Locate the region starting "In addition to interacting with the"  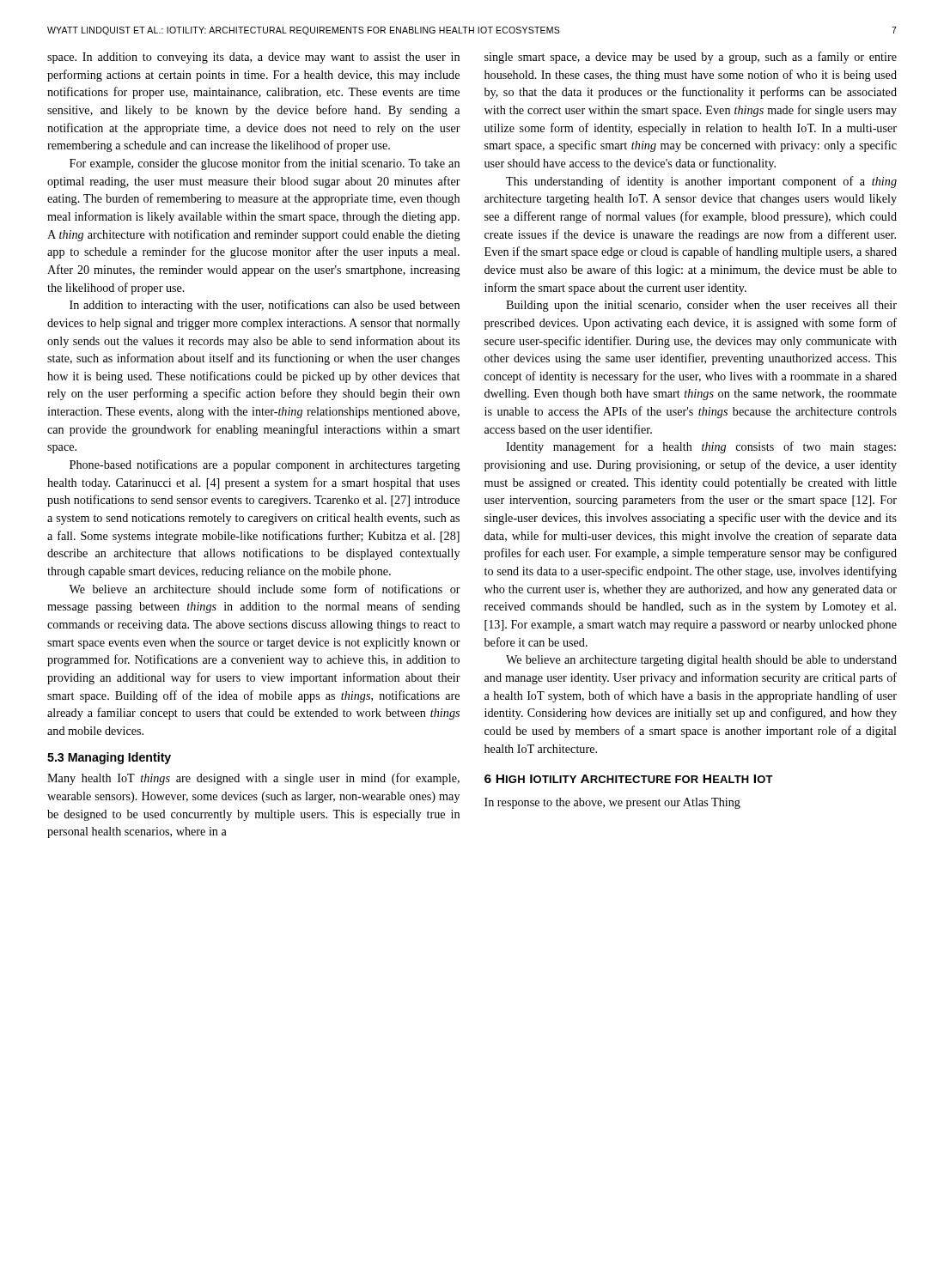tap(254, 376)
